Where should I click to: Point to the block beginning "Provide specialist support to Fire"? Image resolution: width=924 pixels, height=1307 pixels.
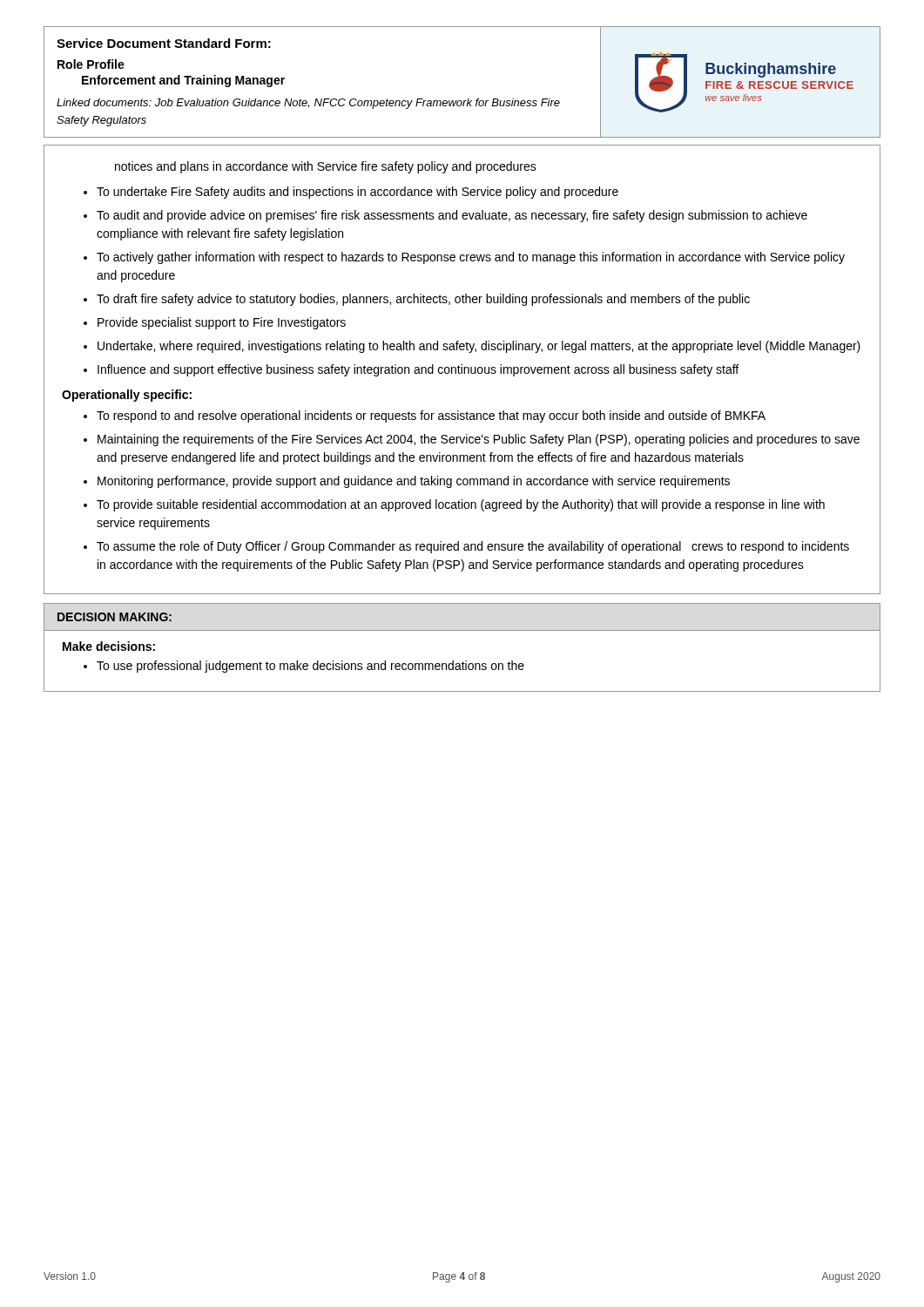(x=221, y=322)
